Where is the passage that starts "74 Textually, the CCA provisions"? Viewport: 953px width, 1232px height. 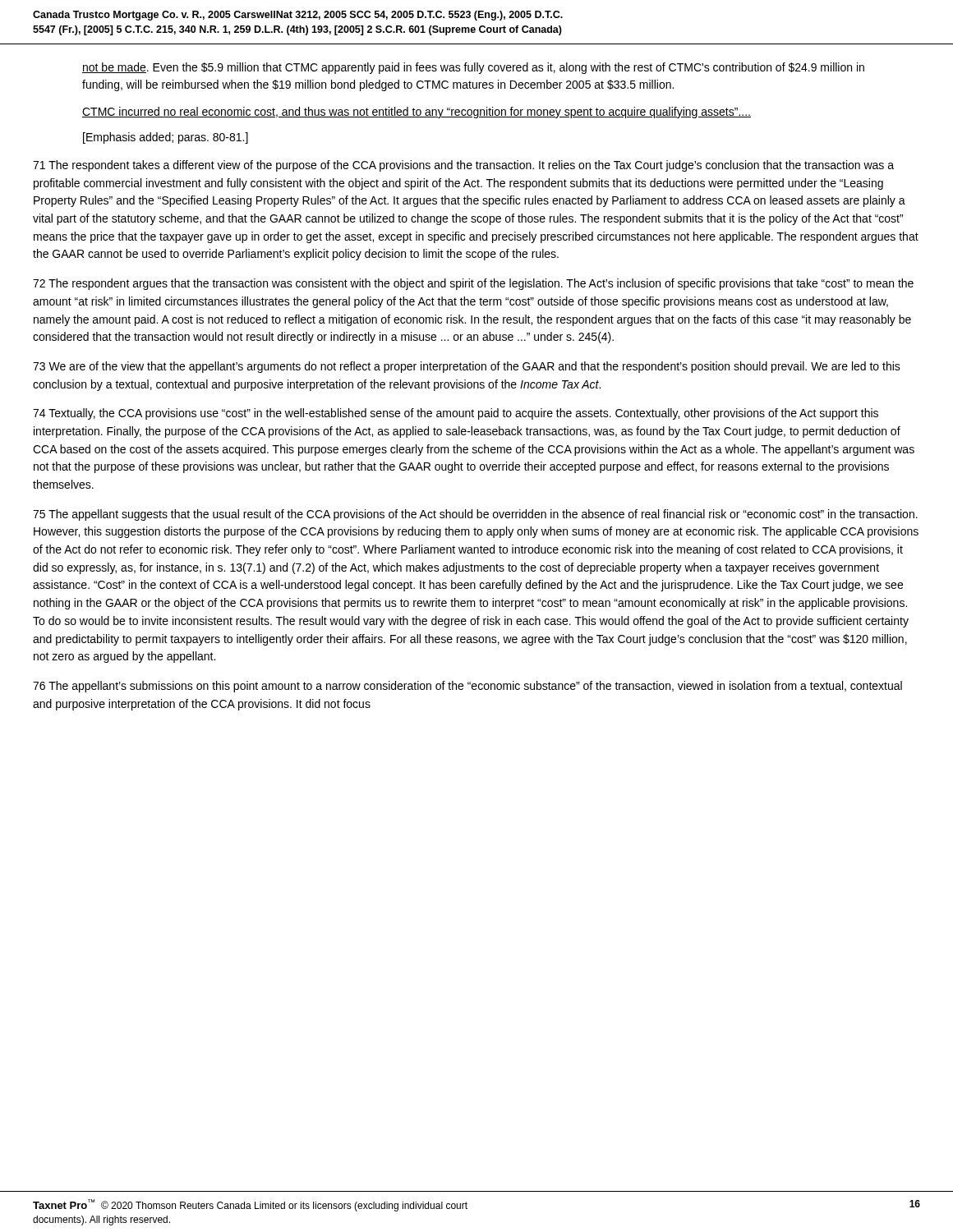coord(474,449)
